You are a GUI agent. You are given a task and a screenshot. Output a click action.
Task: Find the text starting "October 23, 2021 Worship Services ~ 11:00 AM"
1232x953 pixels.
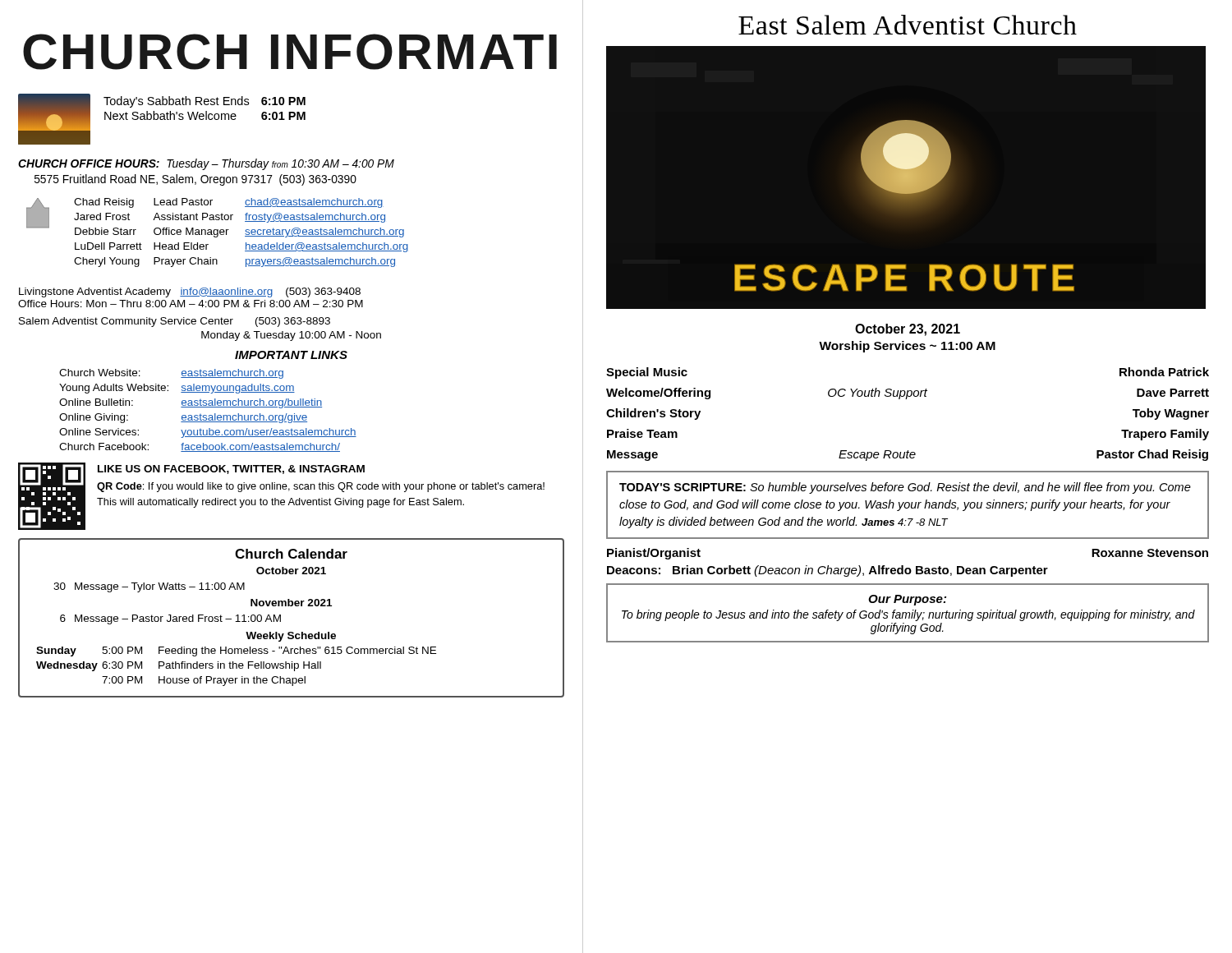coord(908,338)
